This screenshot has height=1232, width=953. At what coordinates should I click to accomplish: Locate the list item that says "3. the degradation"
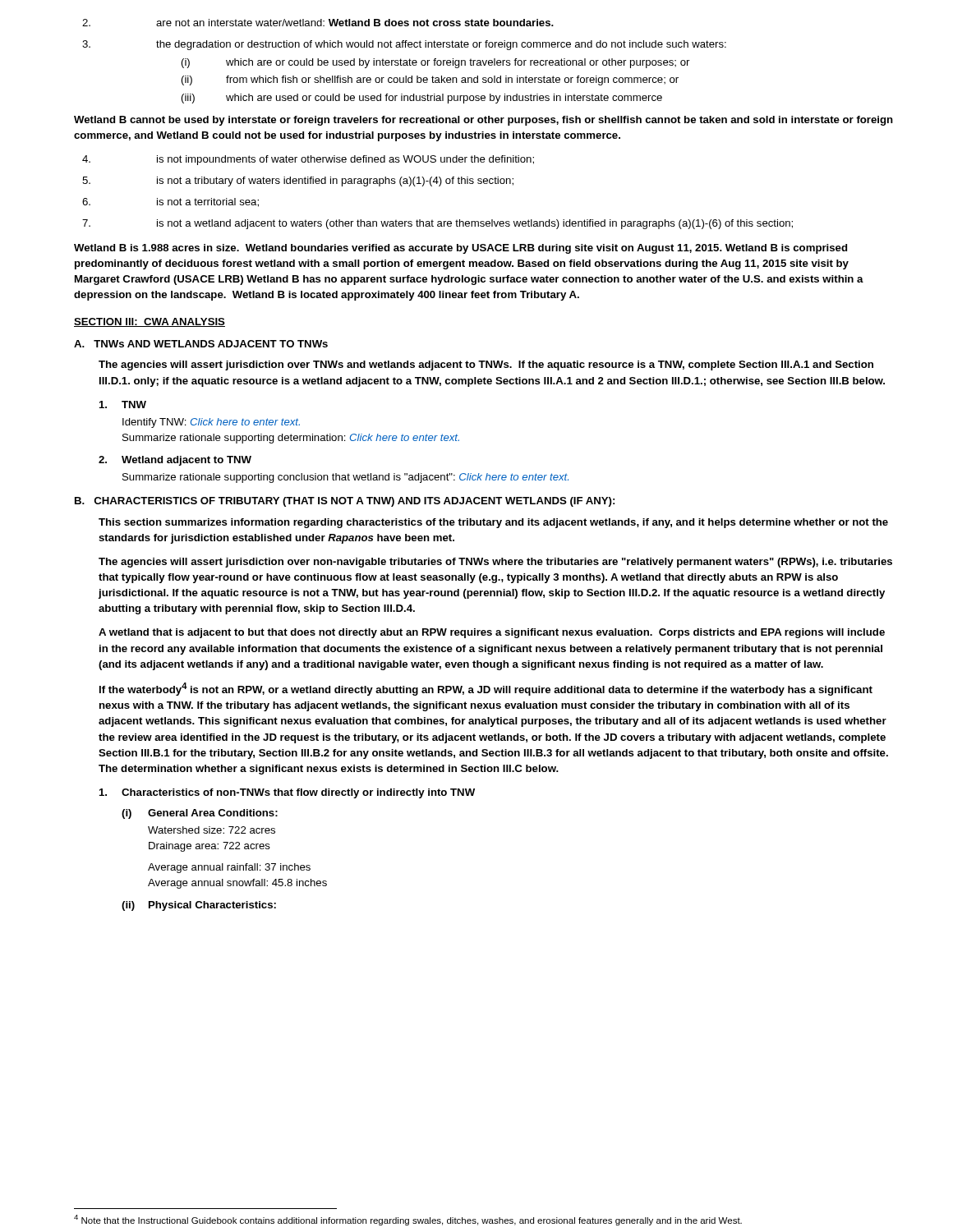(484, 44)
